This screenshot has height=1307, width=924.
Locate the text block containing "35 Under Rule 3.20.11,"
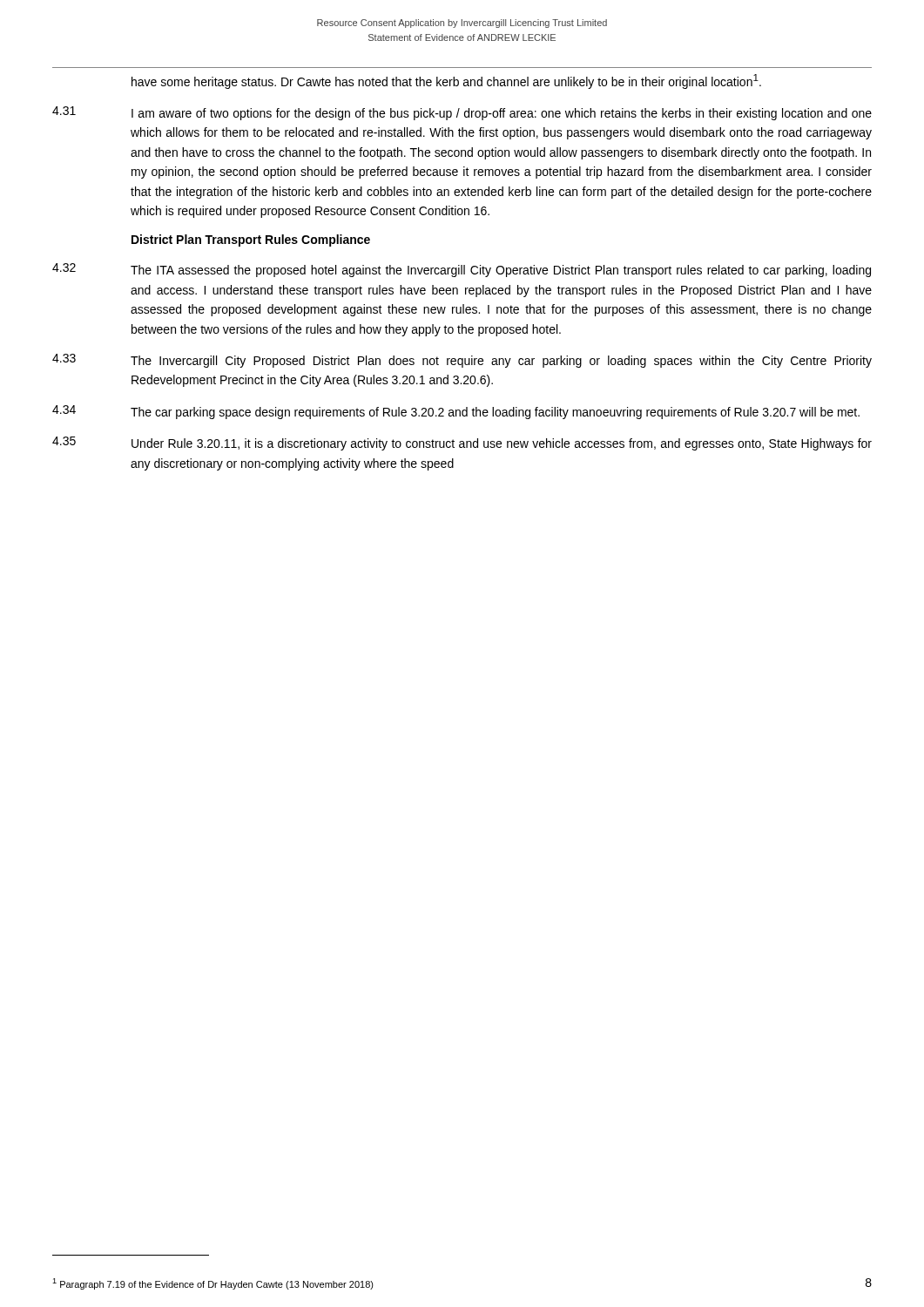tap(462, 454)
